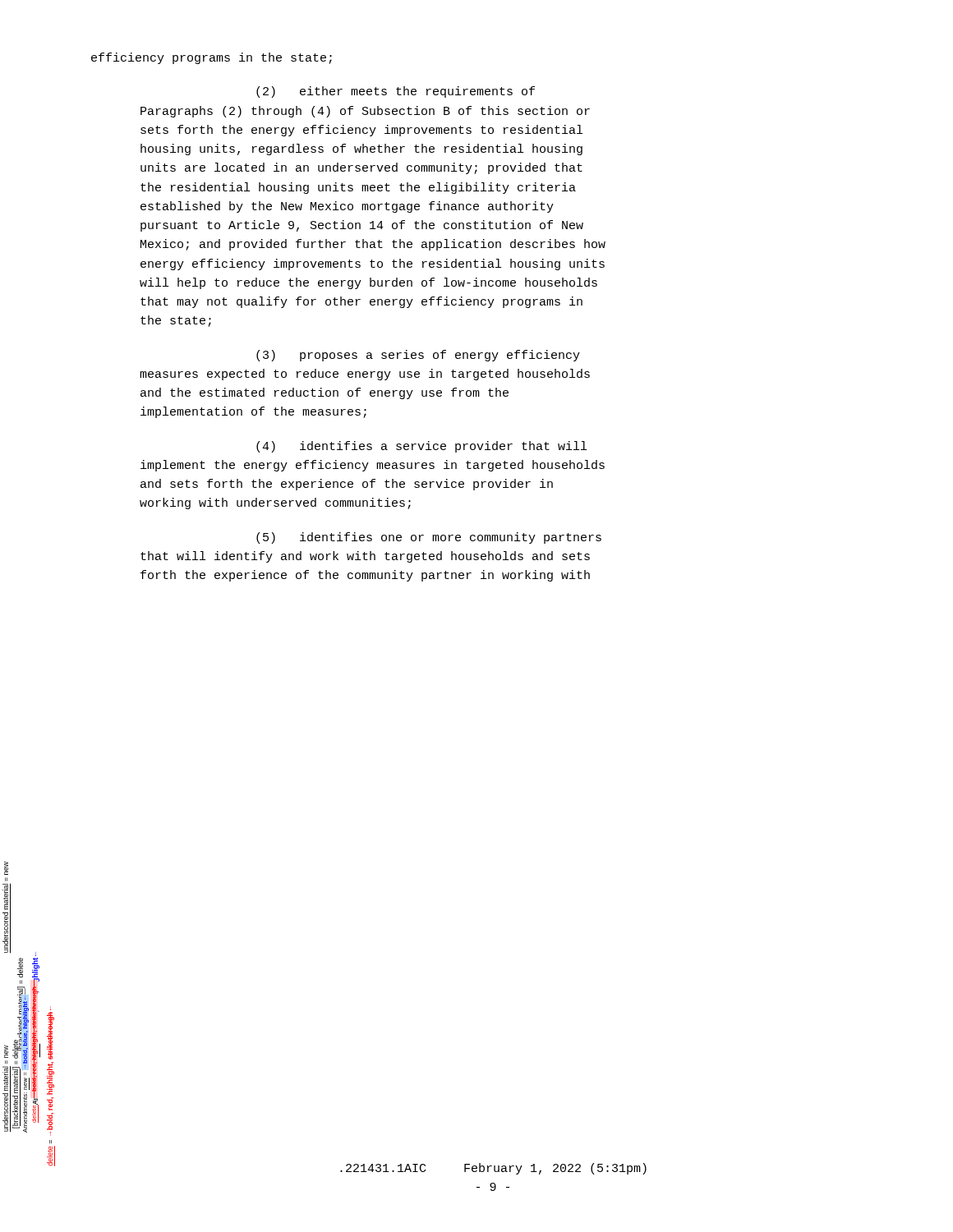The height and width of the screenshot is (1232, 953).
Task: Locate the text "efficiency programs in the state;"
Action: [212, 59]
